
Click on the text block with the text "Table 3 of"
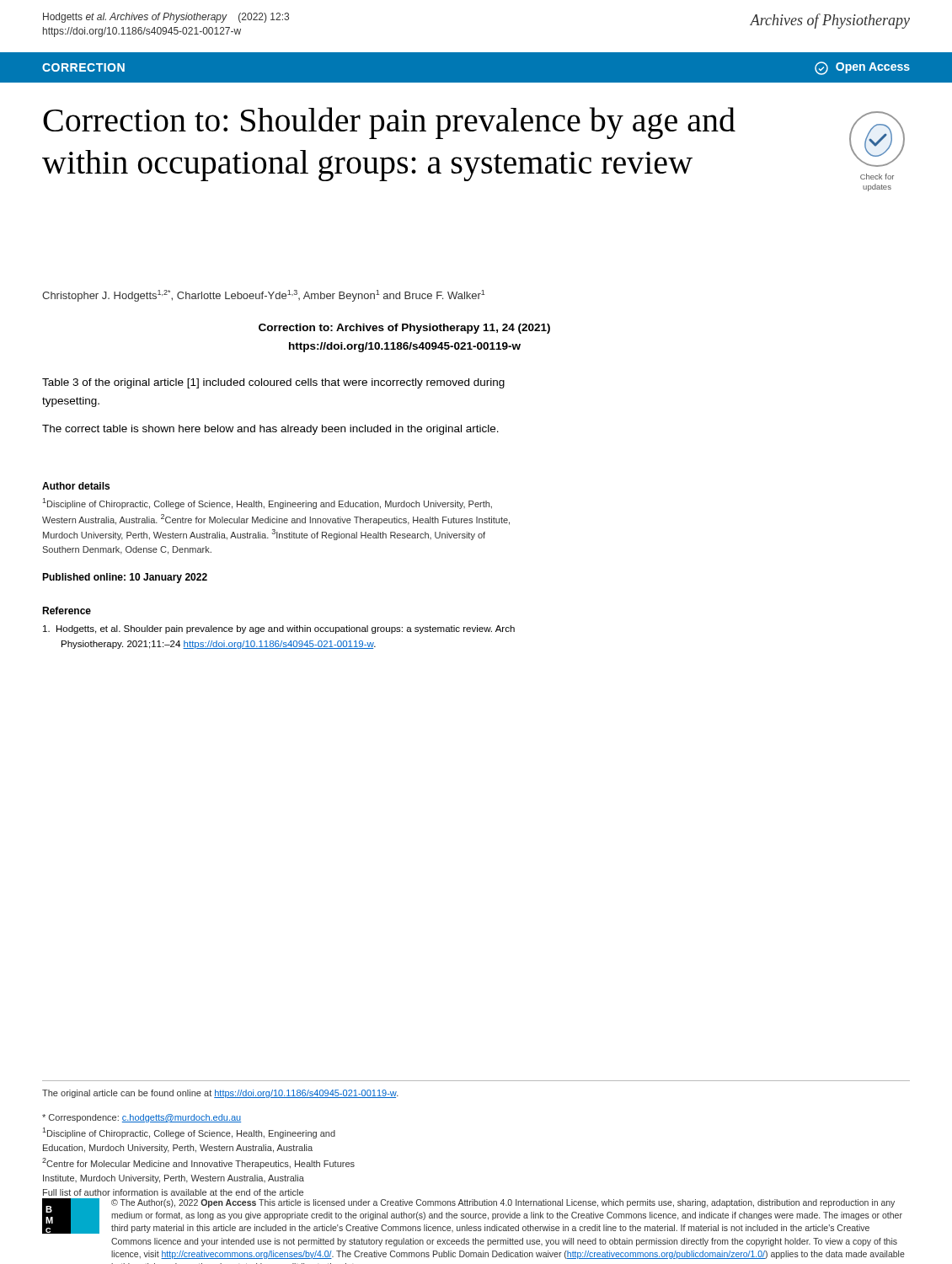(273, 383)
